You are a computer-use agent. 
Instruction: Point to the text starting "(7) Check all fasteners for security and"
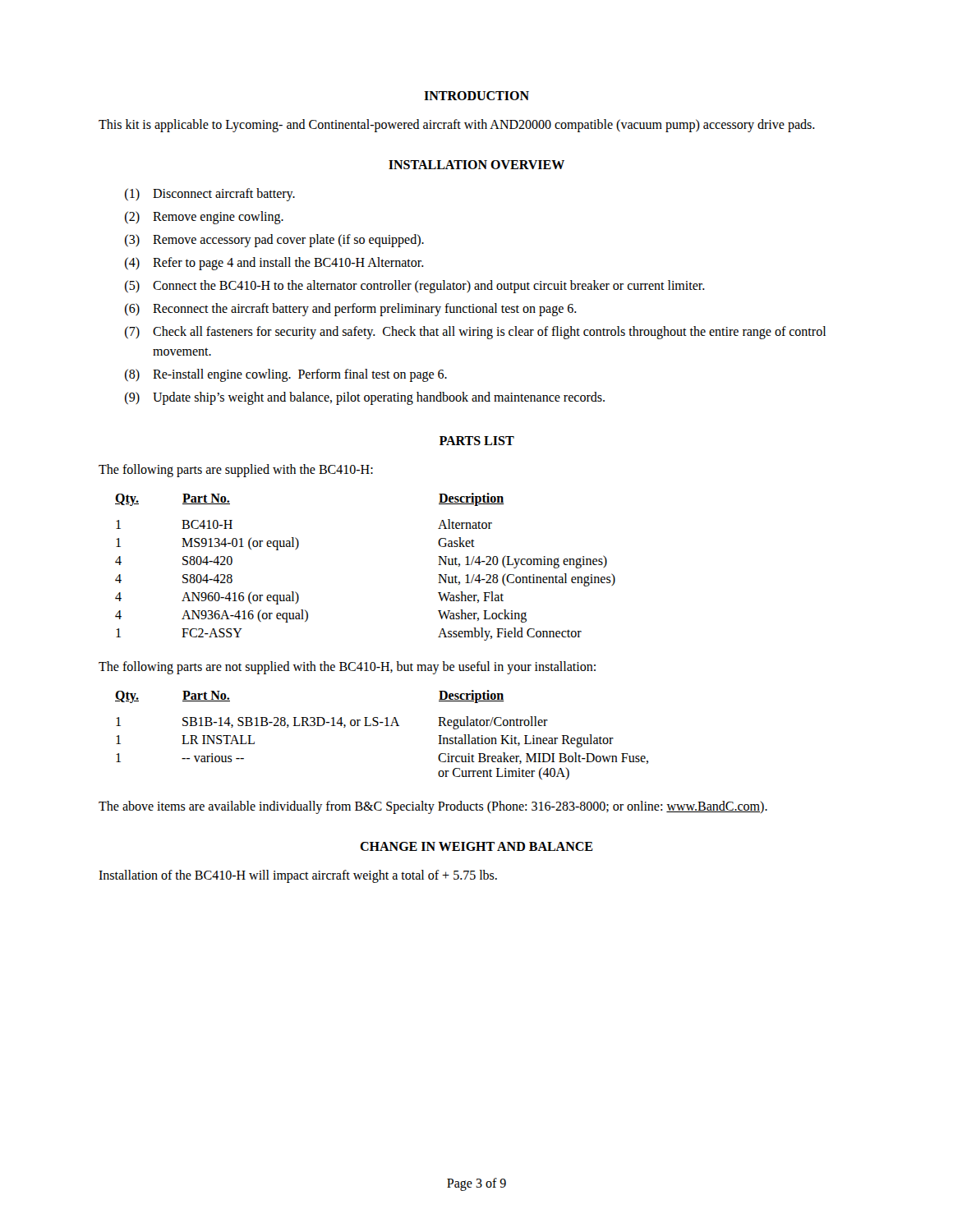(x=476, y=342)
